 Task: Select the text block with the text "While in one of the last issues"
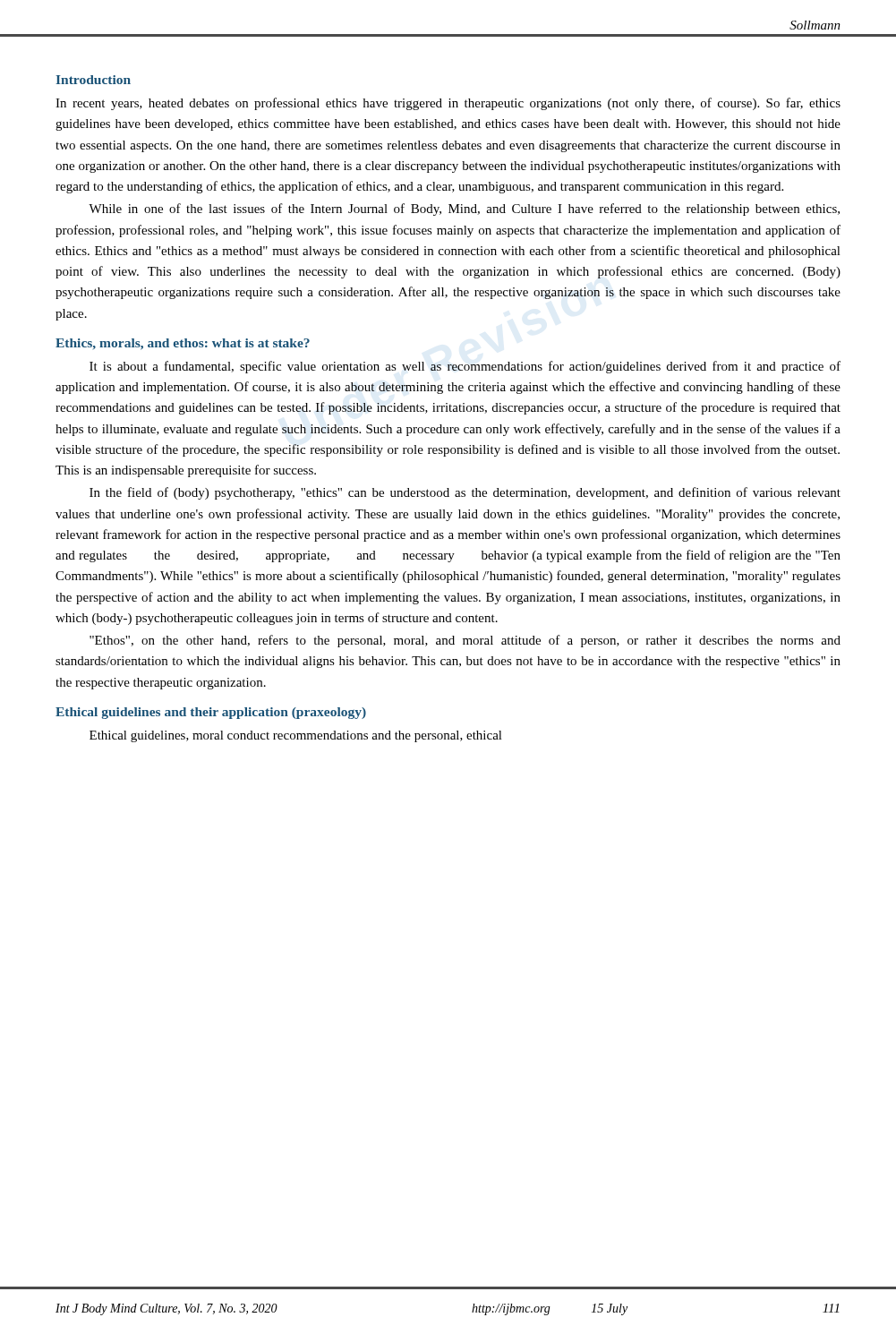(448, 261)
